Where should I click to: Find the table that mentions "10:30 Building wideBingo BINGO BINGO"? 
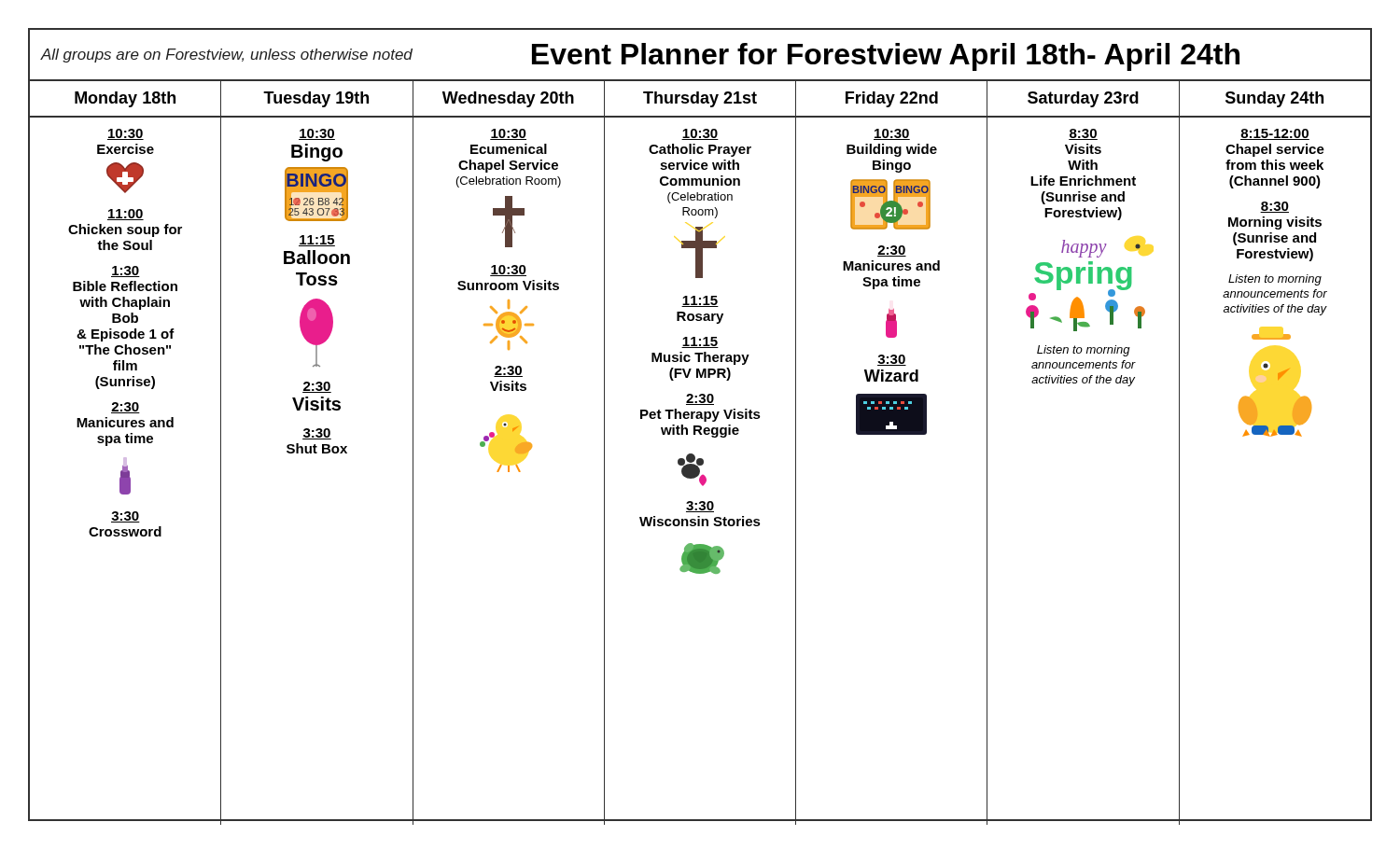coord(892,471)
